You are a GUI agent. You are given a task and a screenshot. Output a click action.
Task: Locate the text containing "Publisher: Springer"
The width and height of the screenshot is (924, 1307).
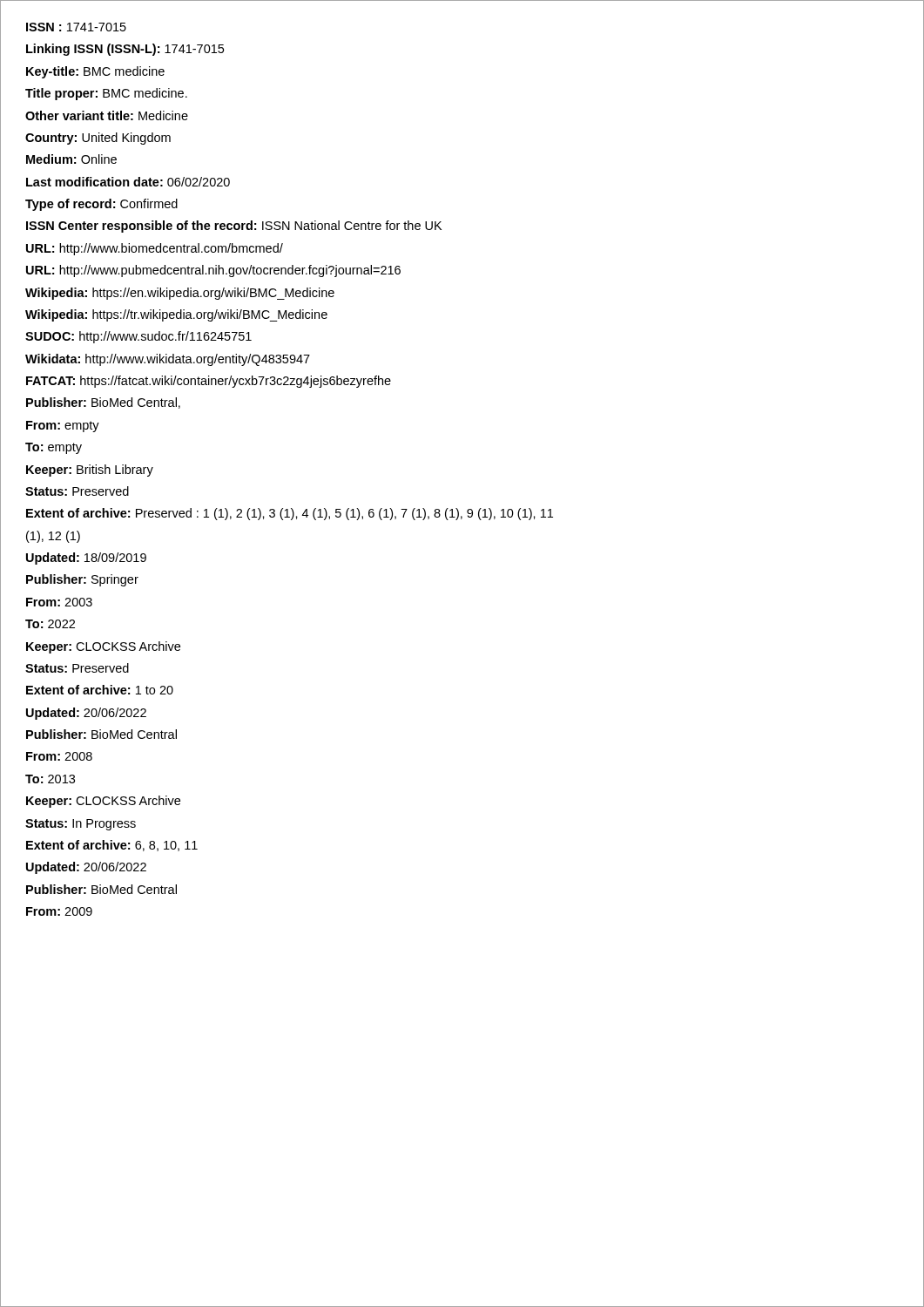click(82, 580)
